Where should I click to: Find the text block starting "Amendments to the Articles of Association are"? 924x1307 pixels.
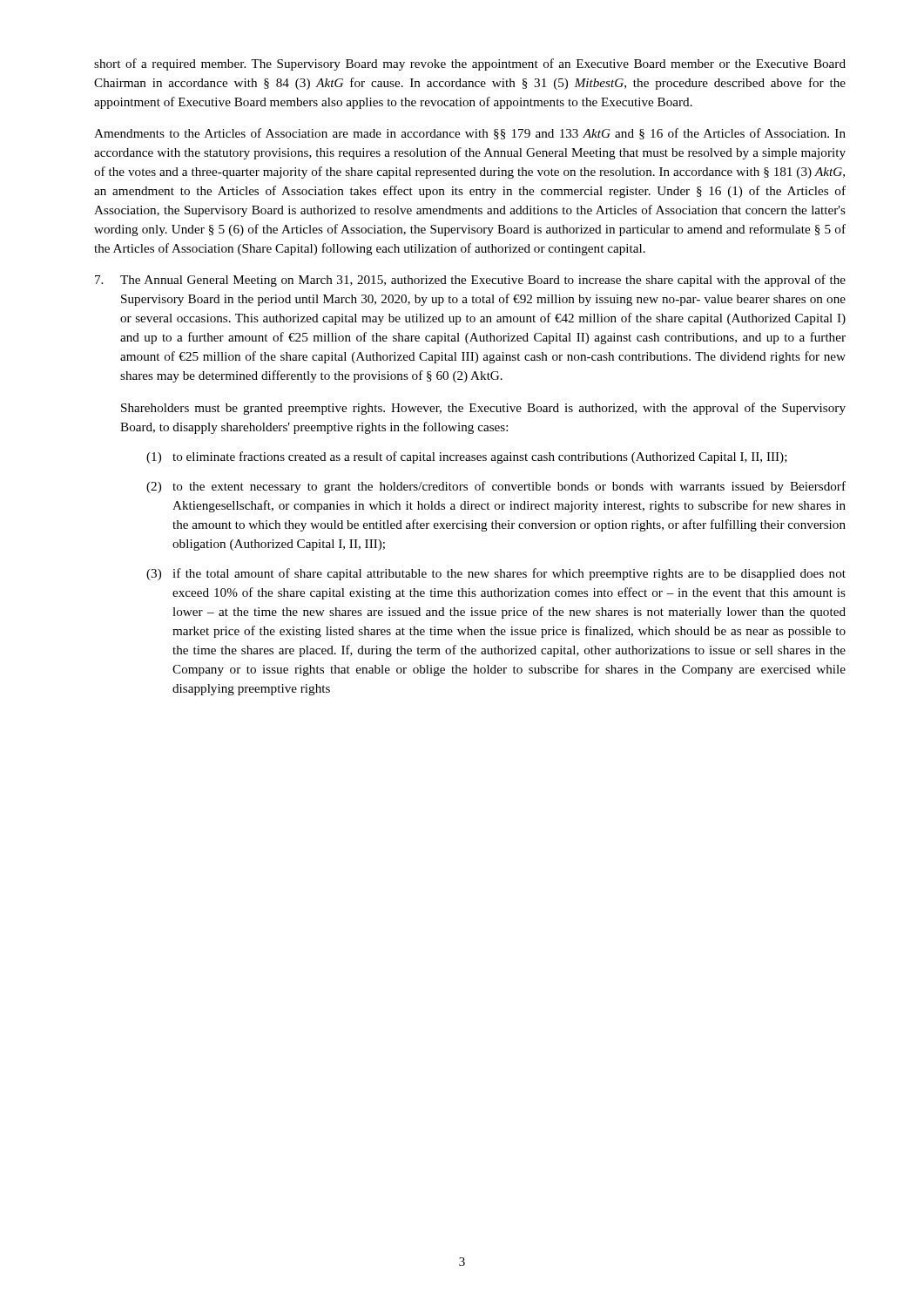point(470,191)
